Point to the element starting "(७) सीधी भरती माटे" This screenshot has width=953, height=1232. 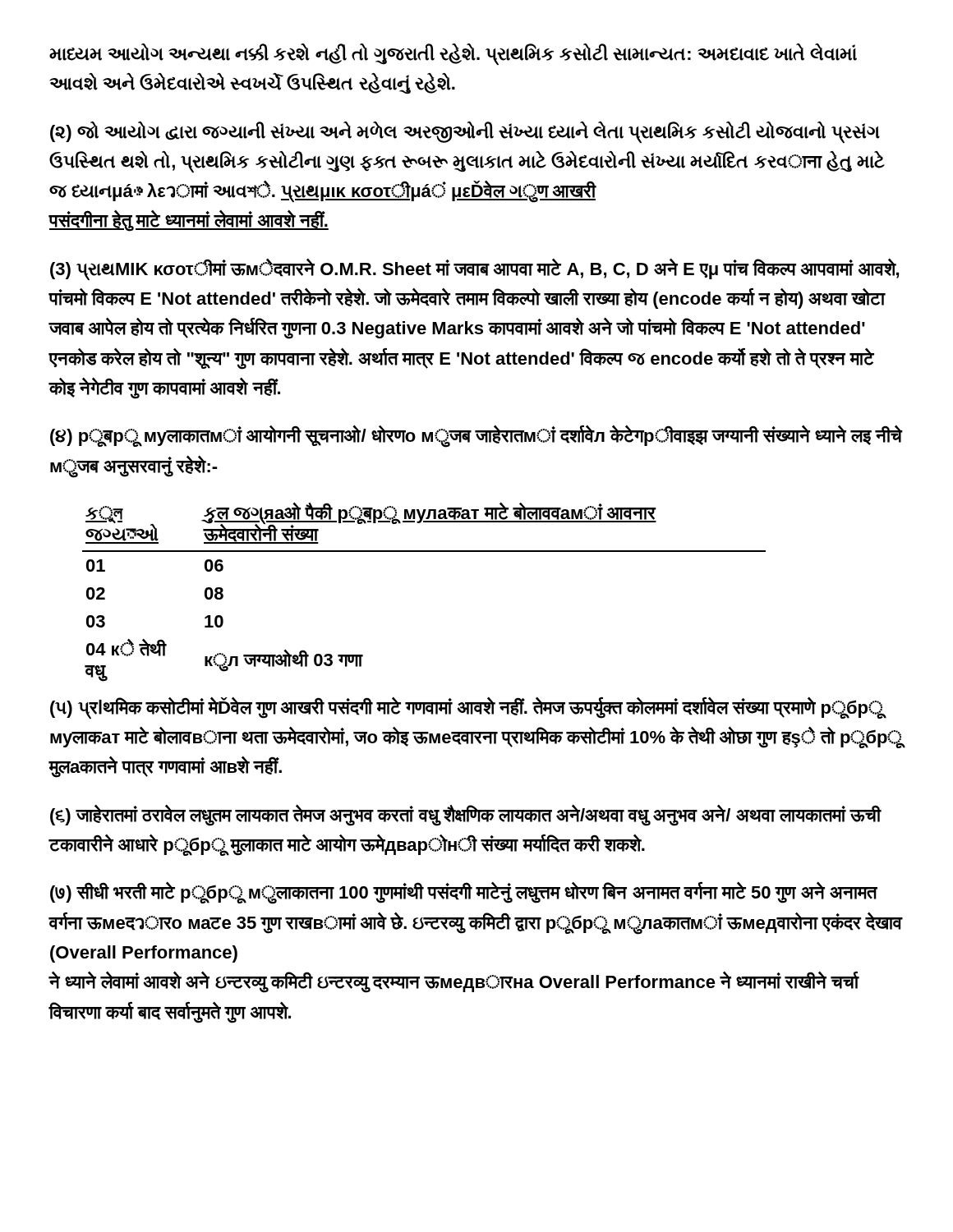(464, 893)
